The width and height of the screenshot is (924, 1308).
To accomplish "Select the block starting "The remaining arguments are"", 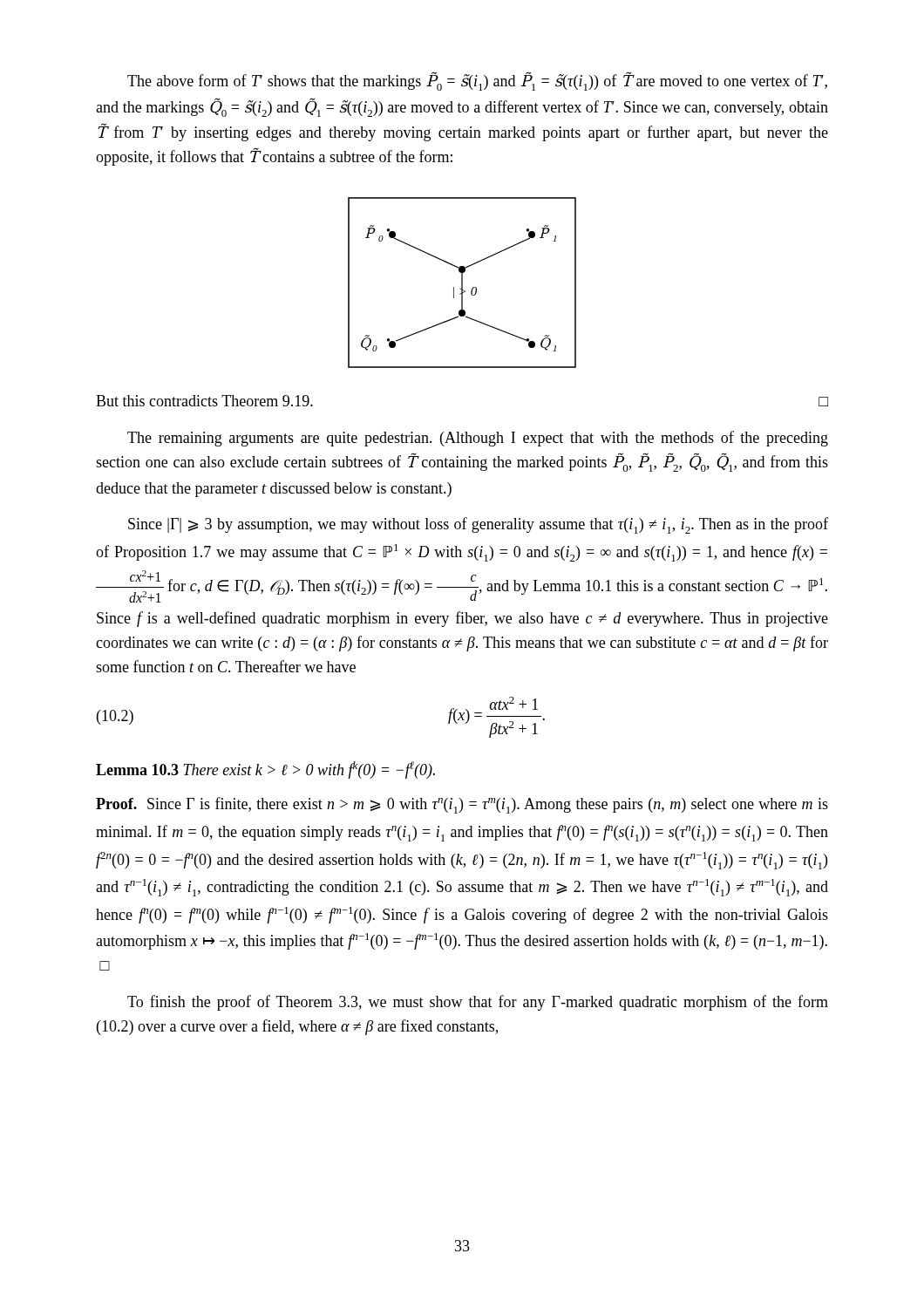I will tap(462, 464).
